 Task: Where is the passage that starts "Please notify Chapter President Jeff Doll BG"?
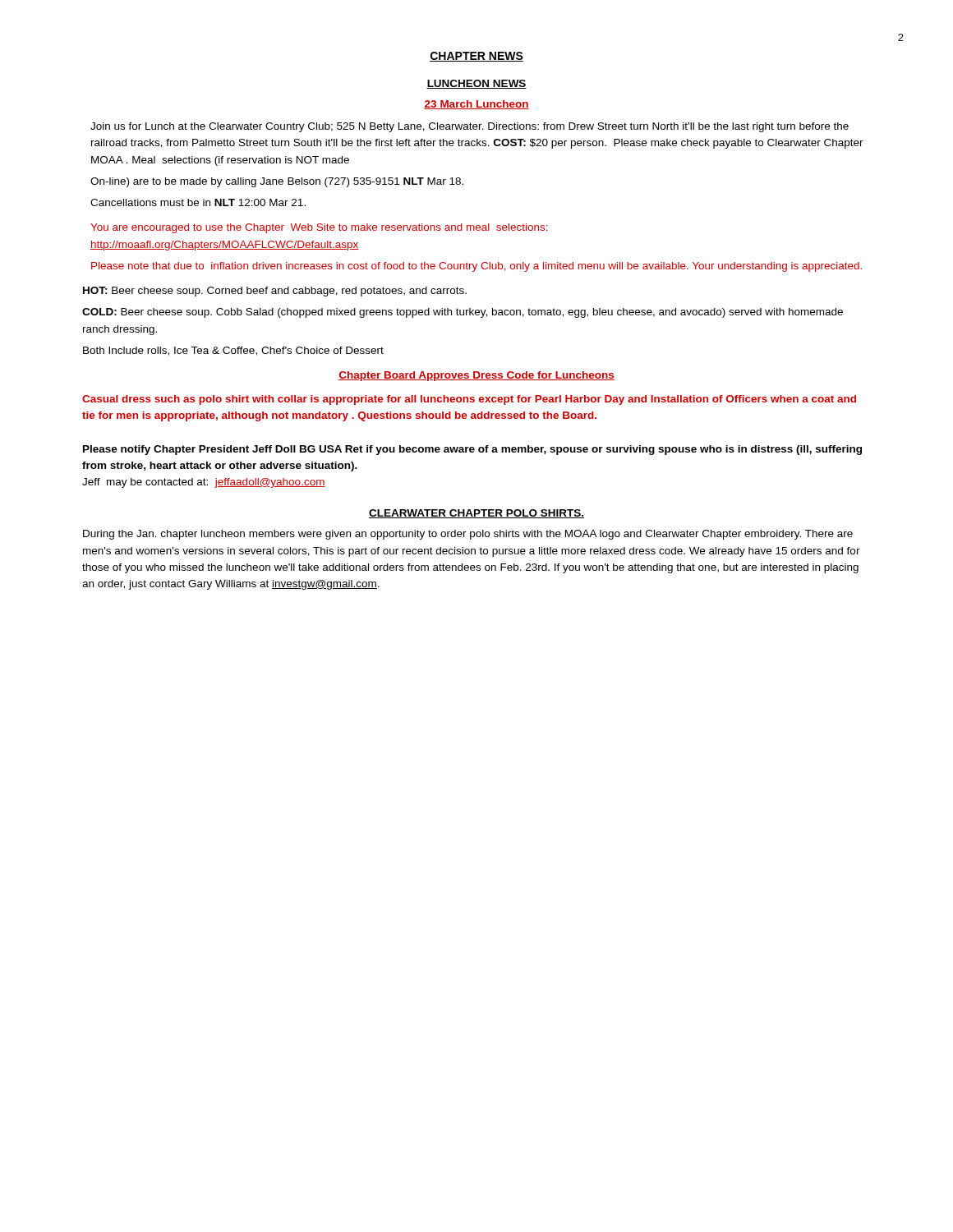(x=472, y=450)
